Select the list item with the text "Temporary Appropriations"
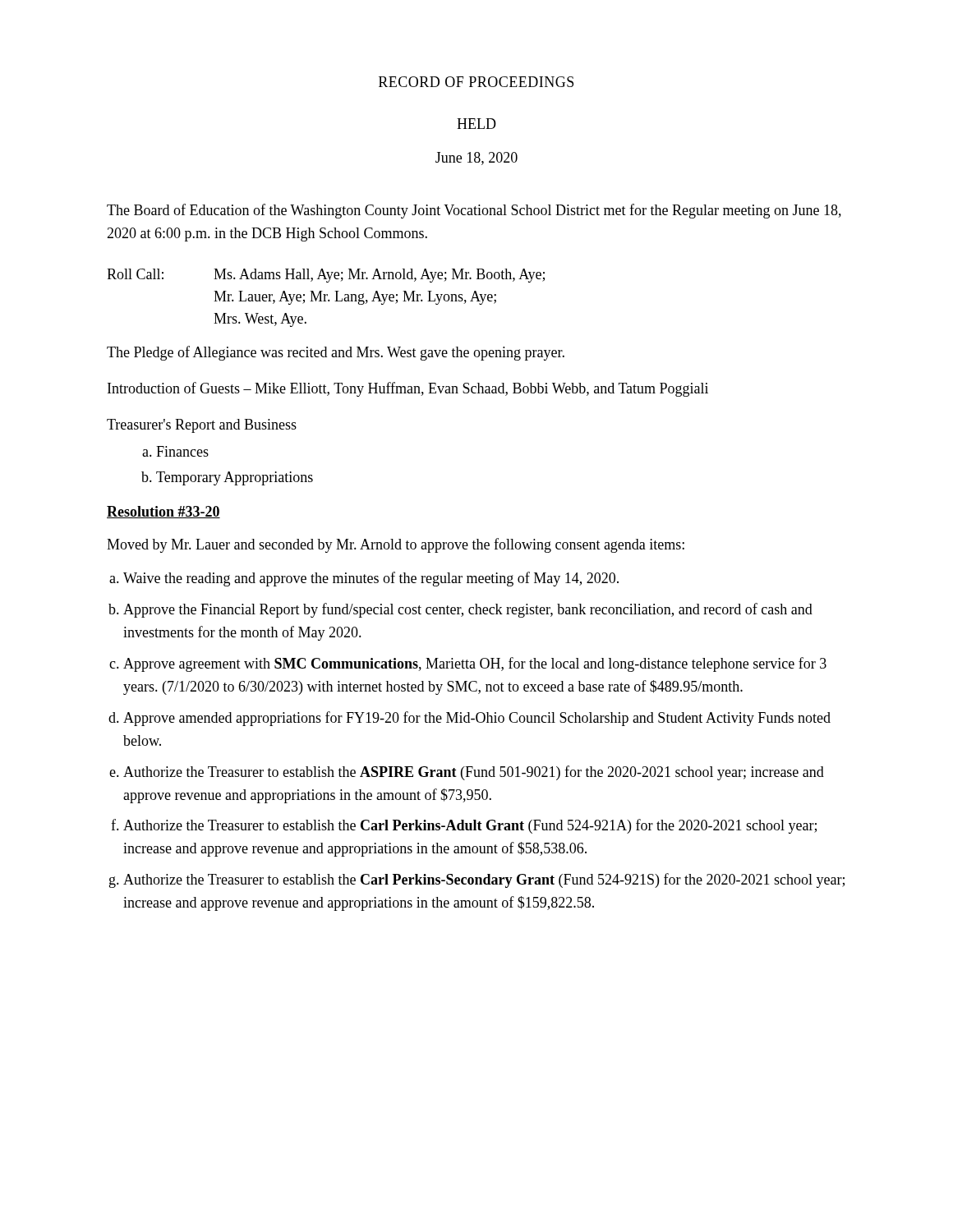Screen dimensions: 1232x953 235,477
